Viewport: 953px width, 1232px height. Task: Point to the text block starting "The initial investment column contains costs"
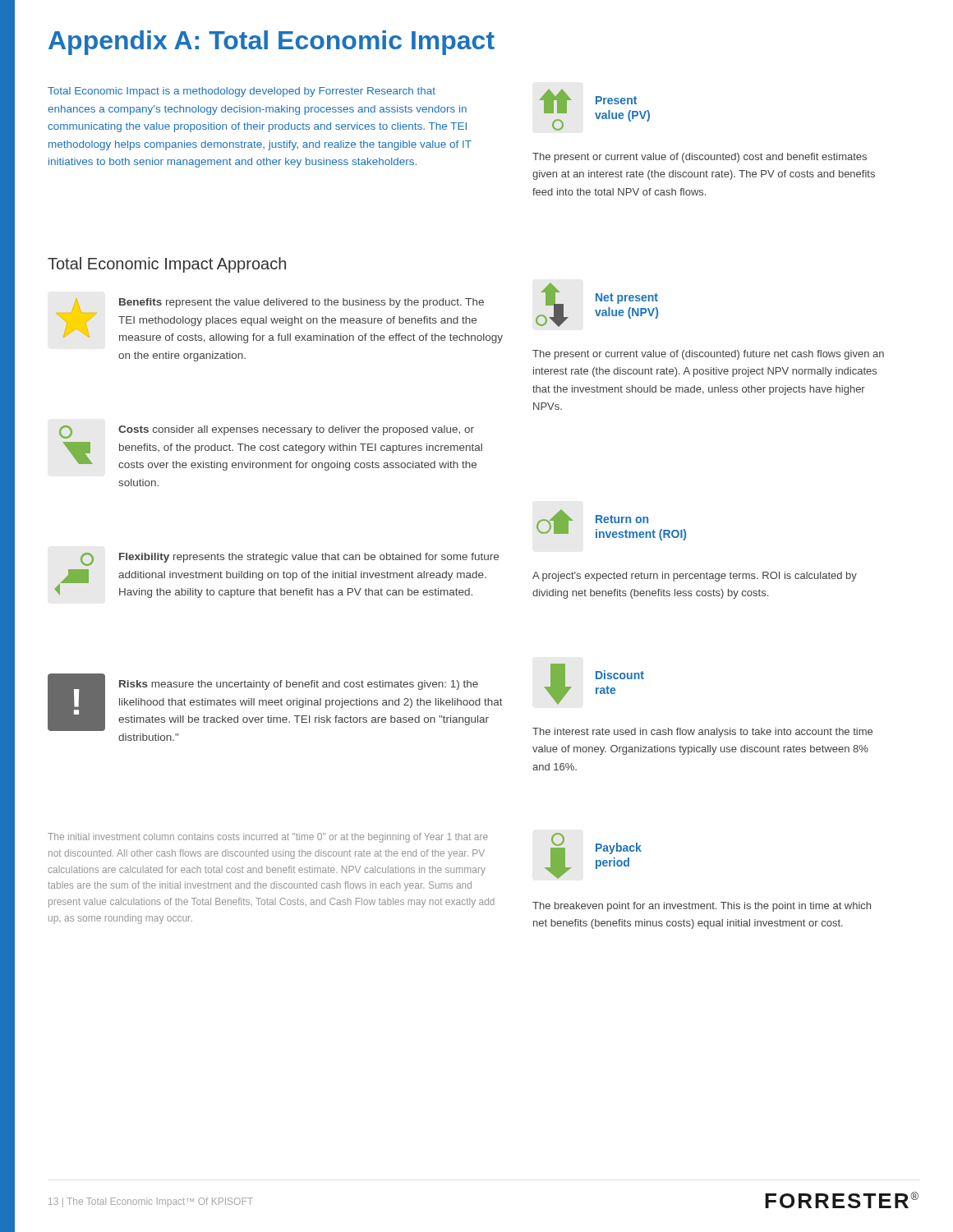tap(273, 878)
